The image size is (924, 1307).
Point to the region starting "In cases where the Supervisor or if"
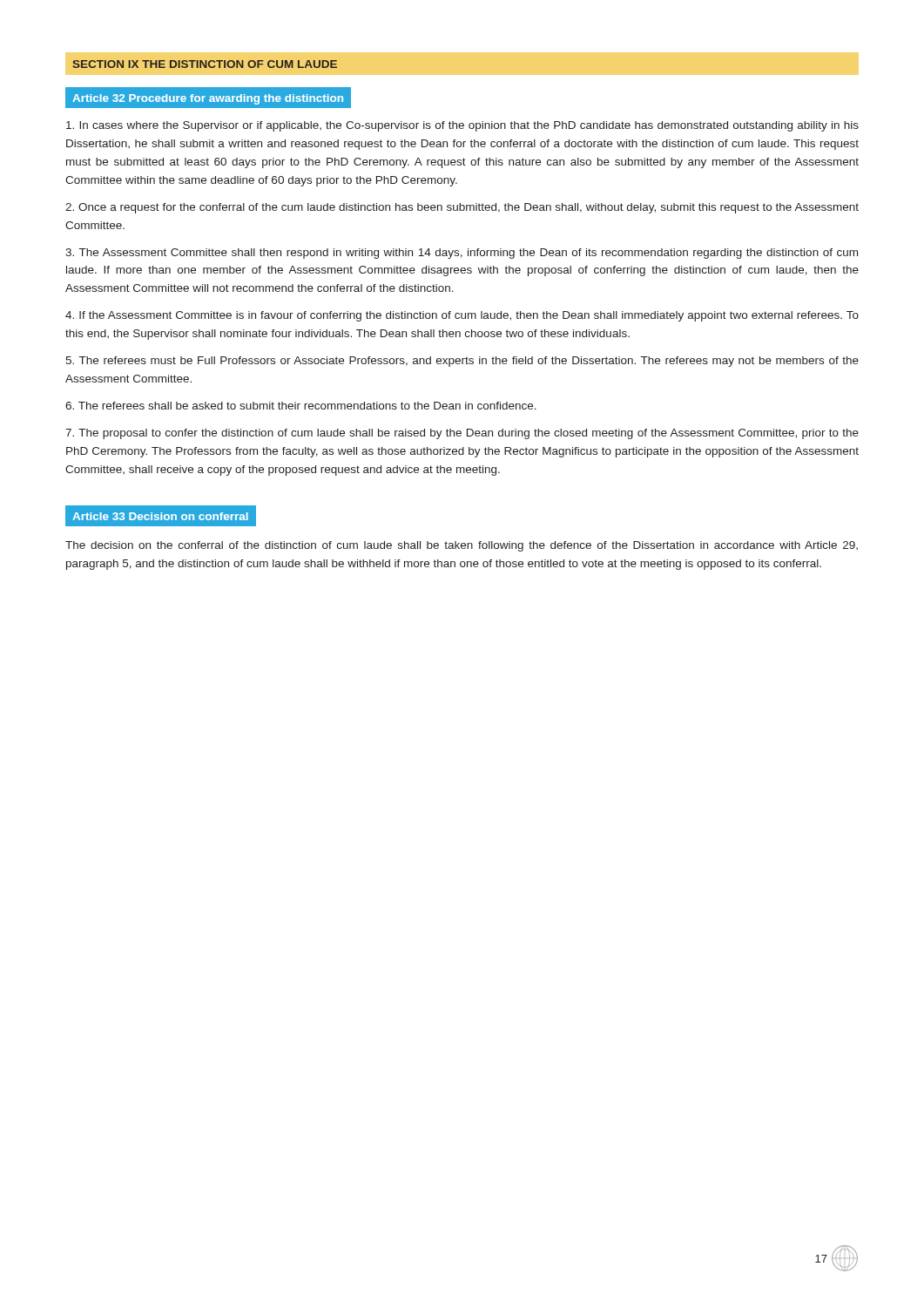[462, 152]
